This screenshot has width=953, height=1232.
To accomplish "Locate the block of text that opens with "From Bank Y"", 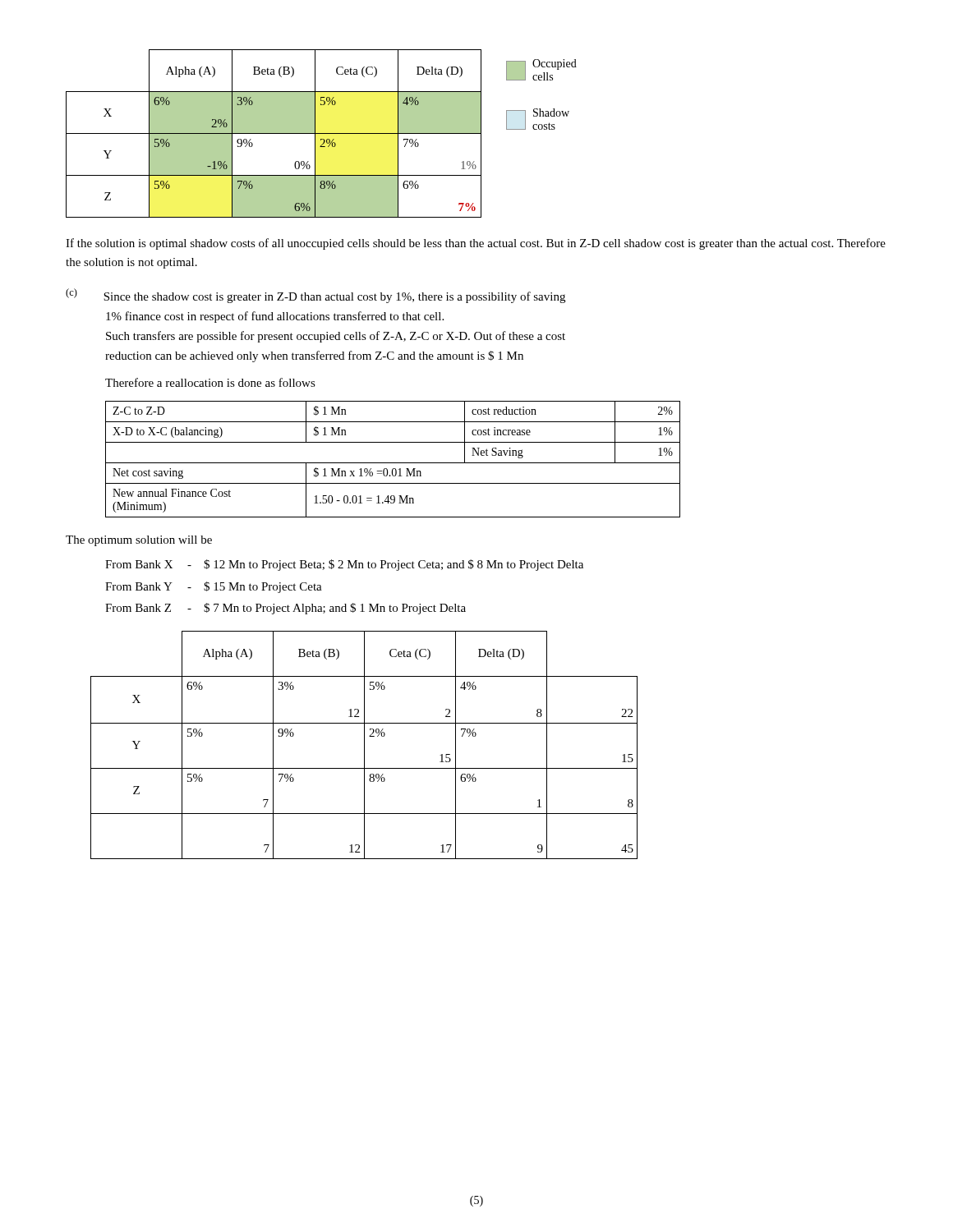I will click(x=213, y=586).
